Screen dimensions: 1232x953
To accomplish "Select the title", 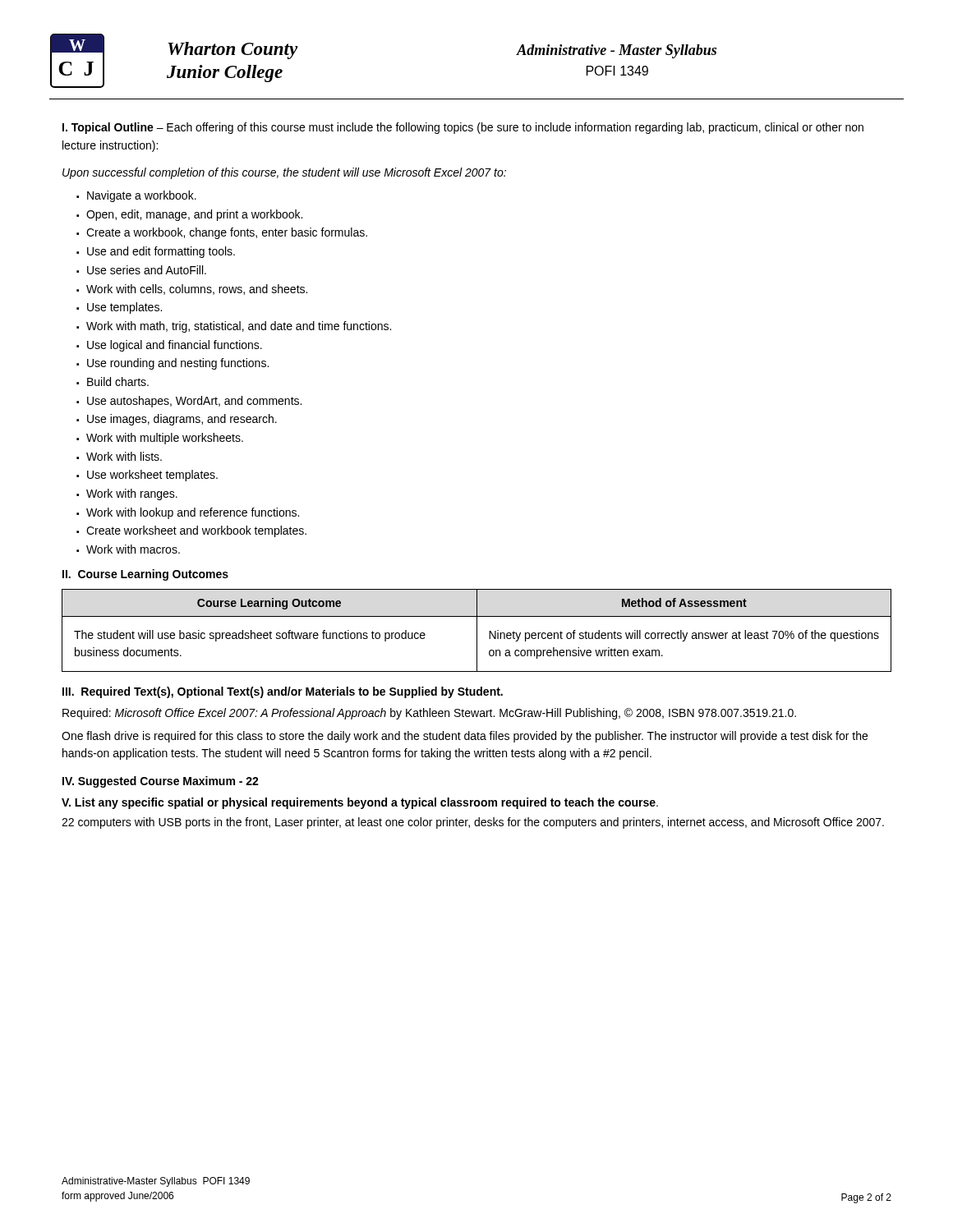I will [x=617, y=61].
